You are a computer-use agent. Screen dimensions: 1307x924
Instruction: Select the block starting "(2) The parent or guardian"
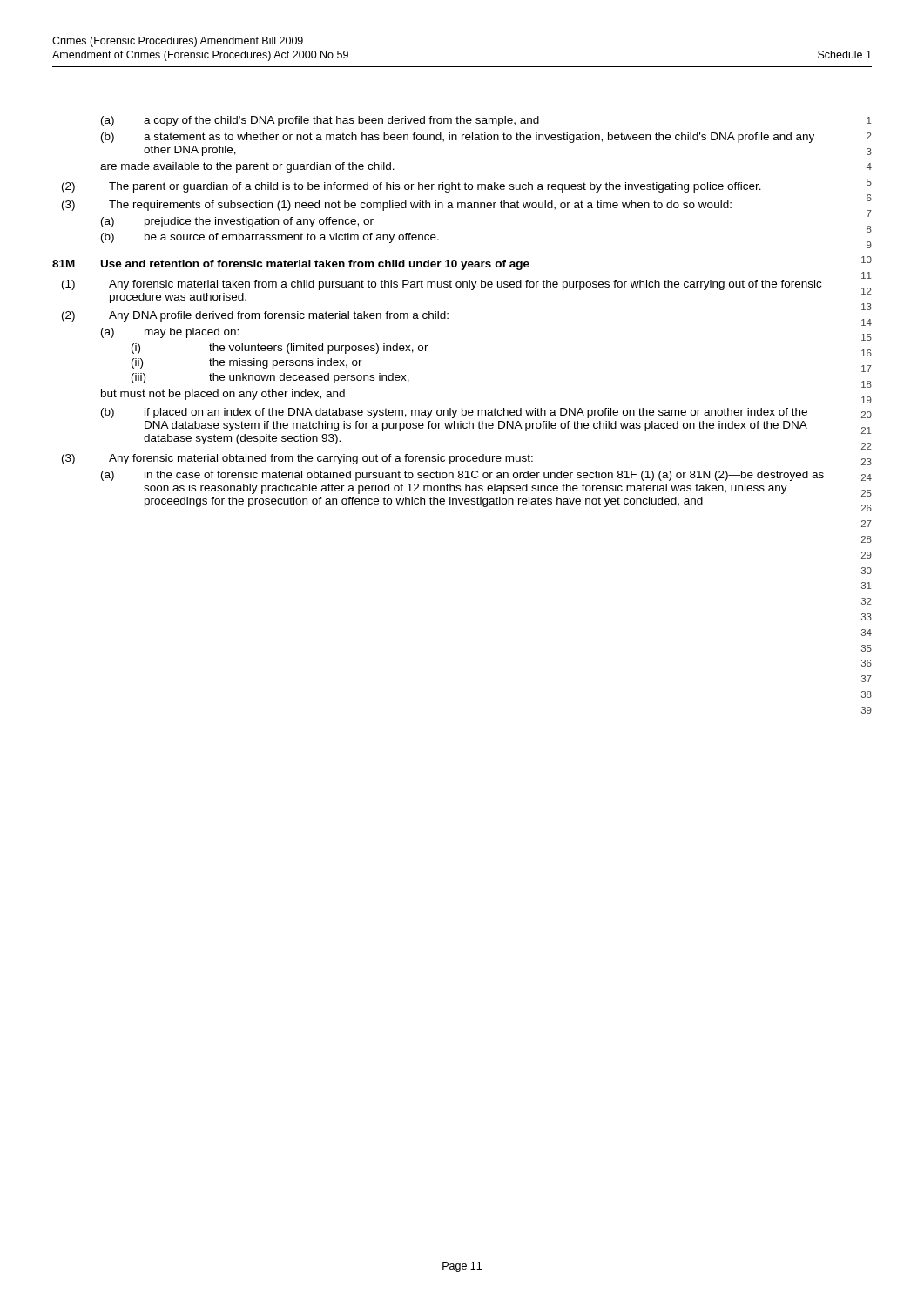coord(442,186)
